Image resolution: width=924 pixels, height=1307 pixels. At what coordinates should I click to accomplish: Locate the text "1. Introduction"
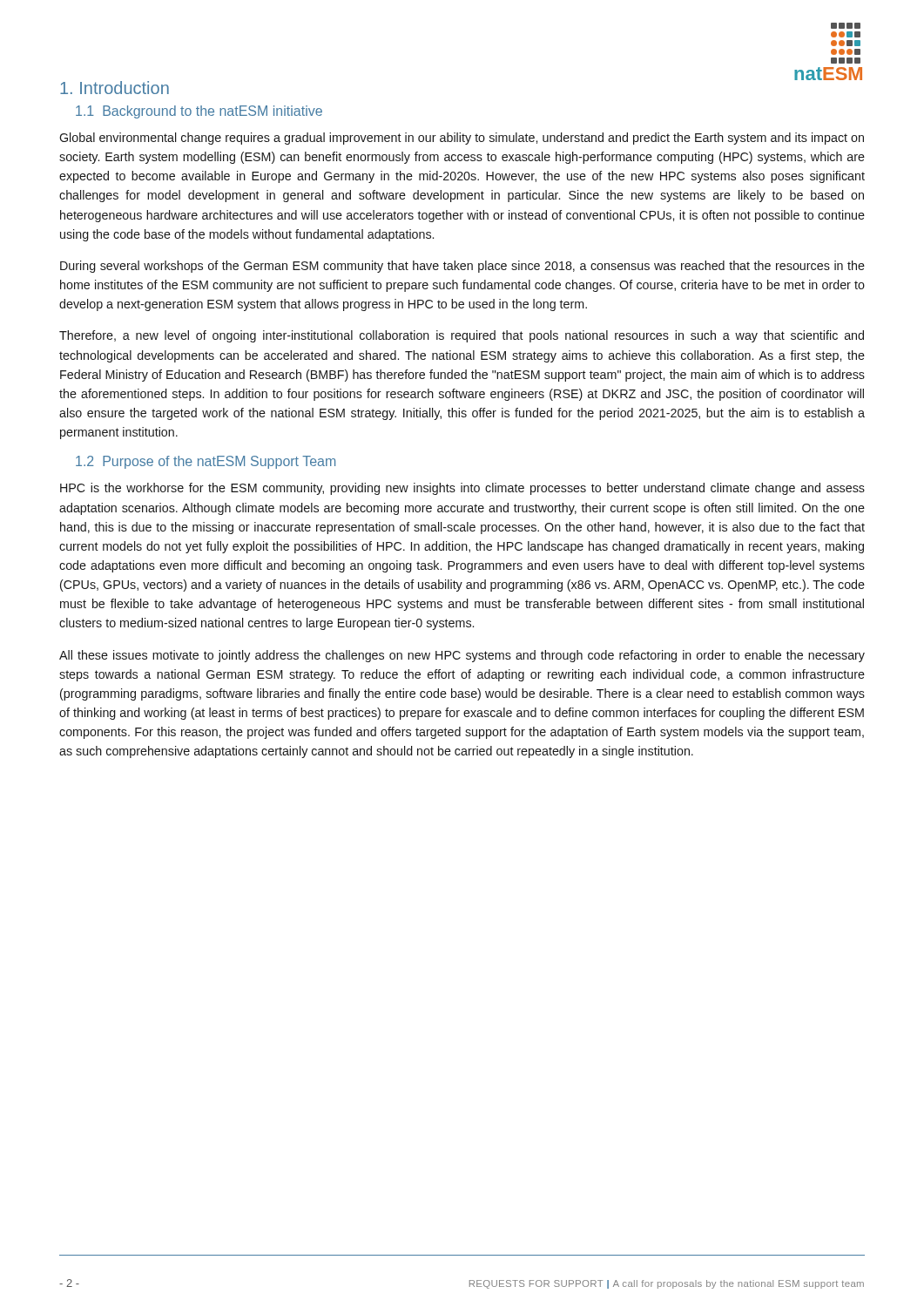point(117,86)
